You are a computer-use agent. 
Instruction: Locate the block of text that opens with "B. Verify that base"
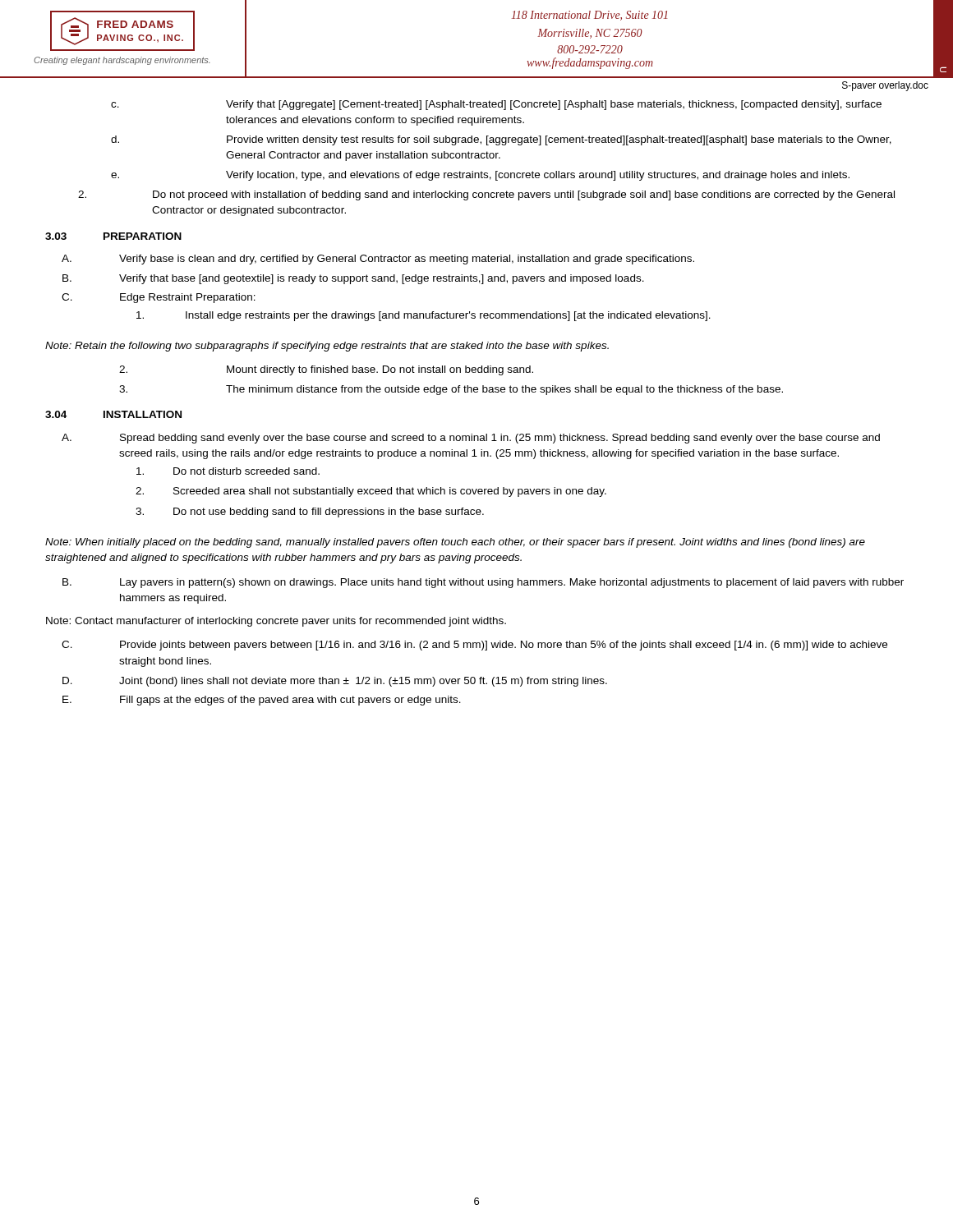(476, 278)
